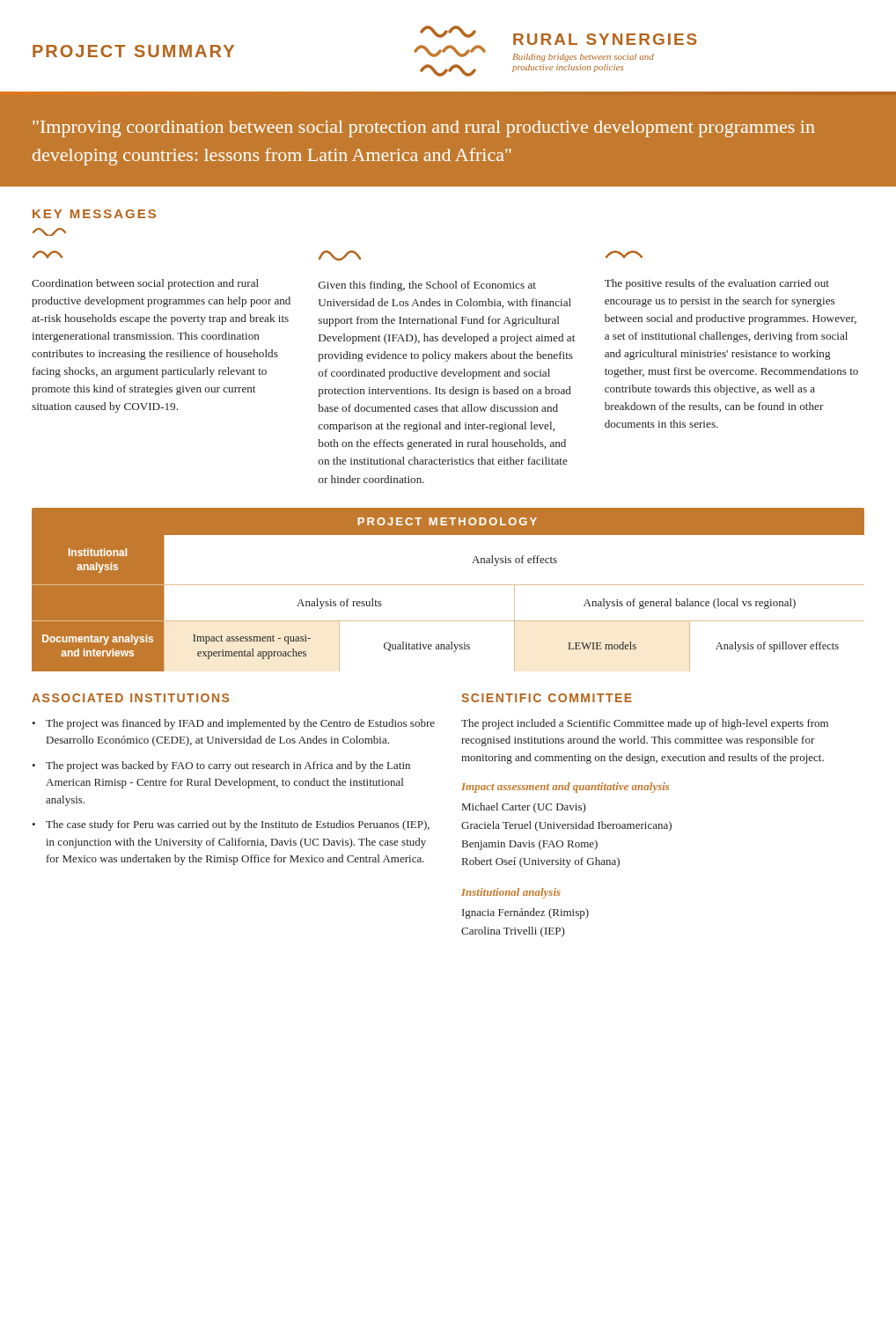Locate the block of text that opens with "Given this finding, the School"
Screen dimensions: 1320x896
448,365
